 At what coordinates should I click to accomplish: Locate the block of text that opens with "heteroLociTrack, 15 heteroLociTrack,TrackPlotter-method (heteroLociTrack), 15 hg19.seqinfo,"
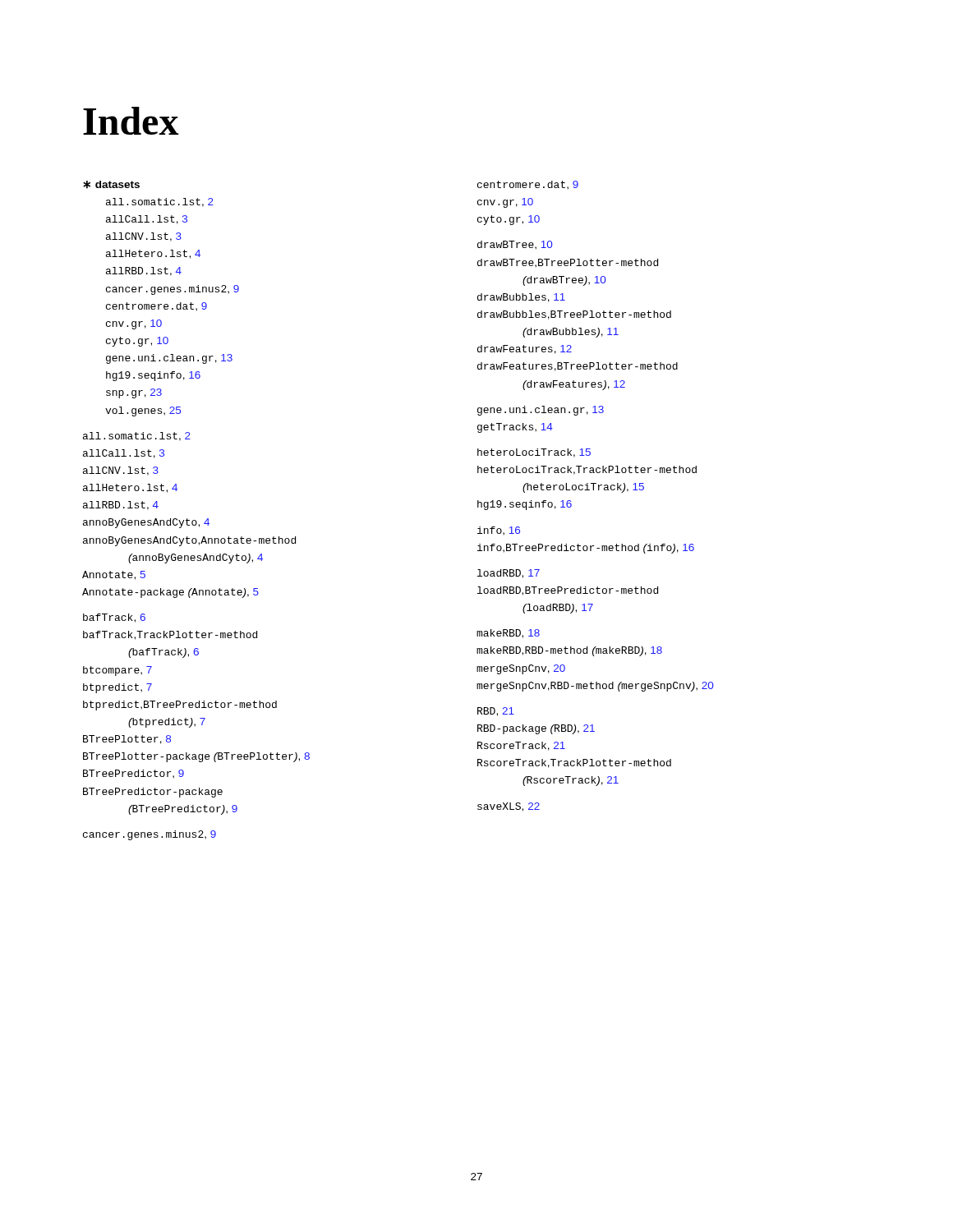tap(587, 479)
